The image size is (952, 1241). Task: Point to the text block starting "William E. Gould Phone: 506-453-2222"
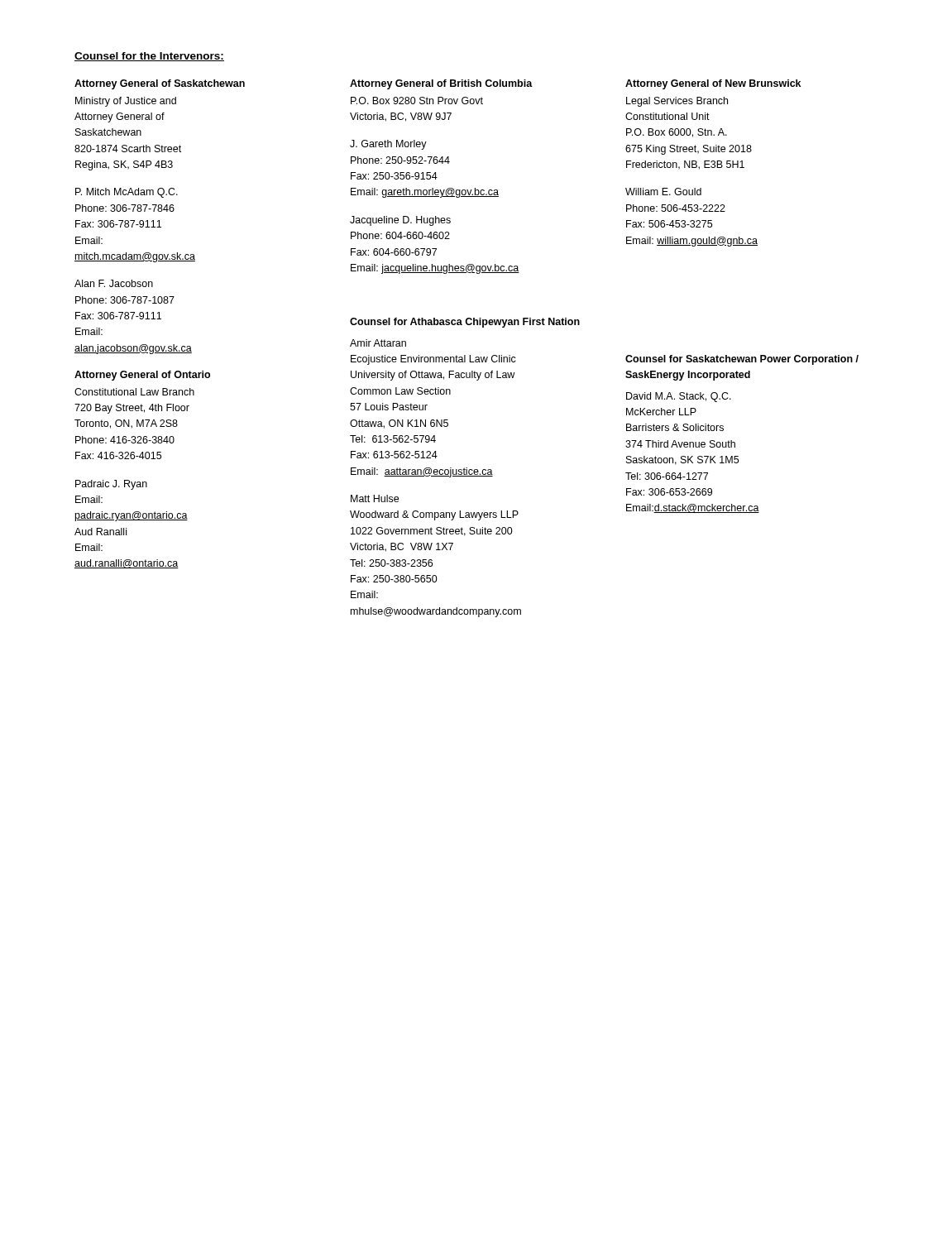691,216
